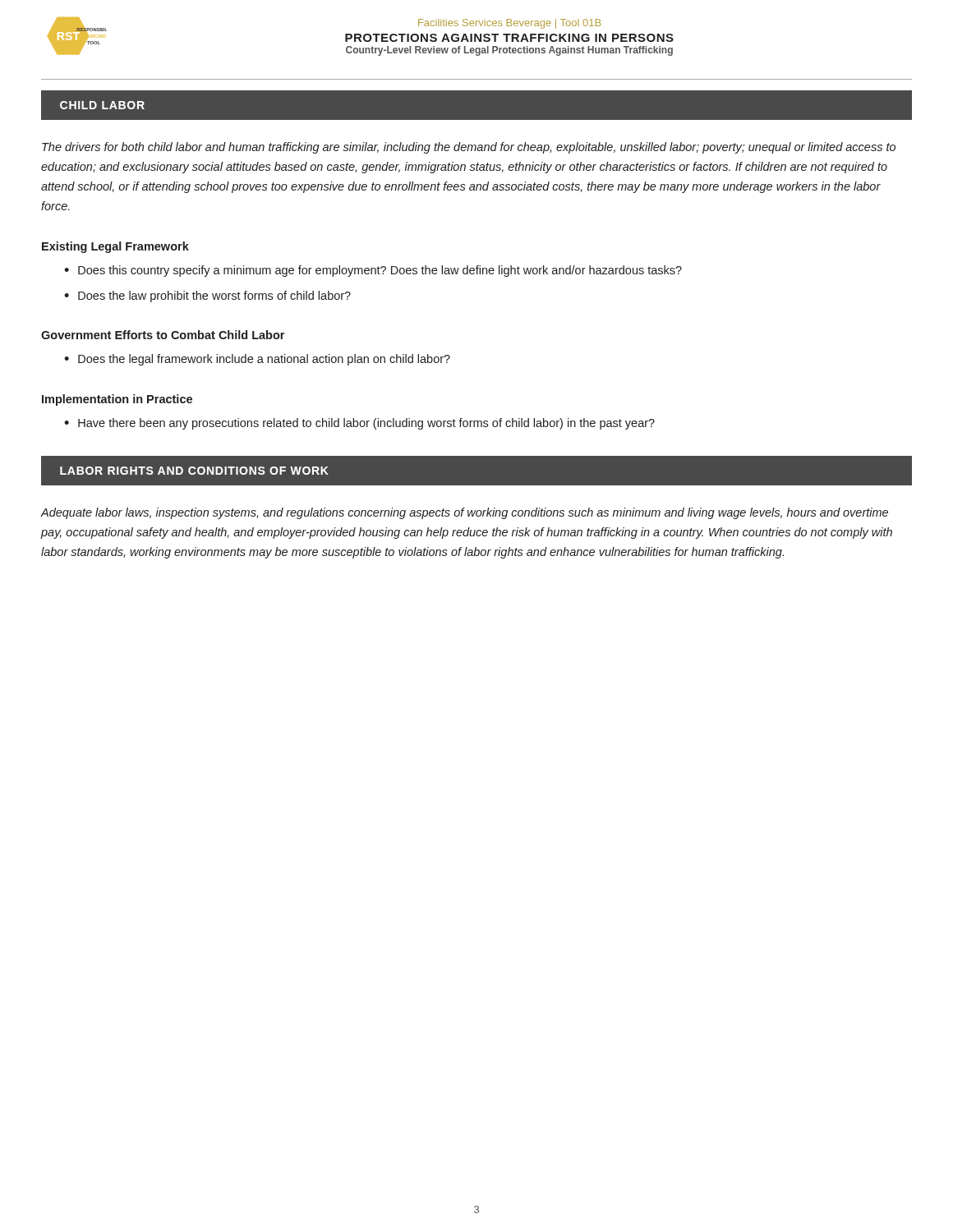
Task: Where does it say "CHILD LABOR"?
Action: (101, 105)
